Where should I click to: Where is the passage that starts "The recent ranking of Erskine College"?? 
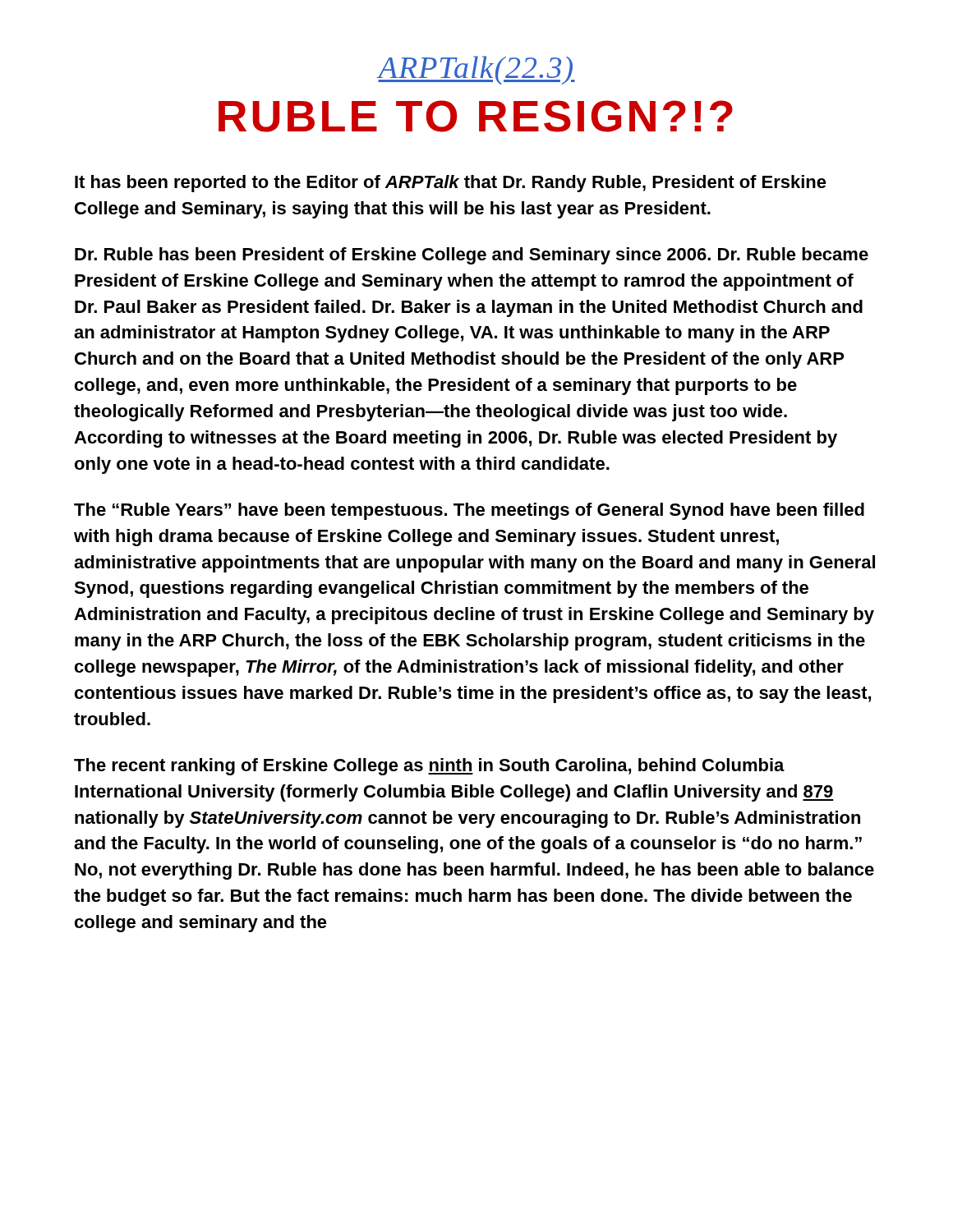pyautogui.click(x=474, y=843)
